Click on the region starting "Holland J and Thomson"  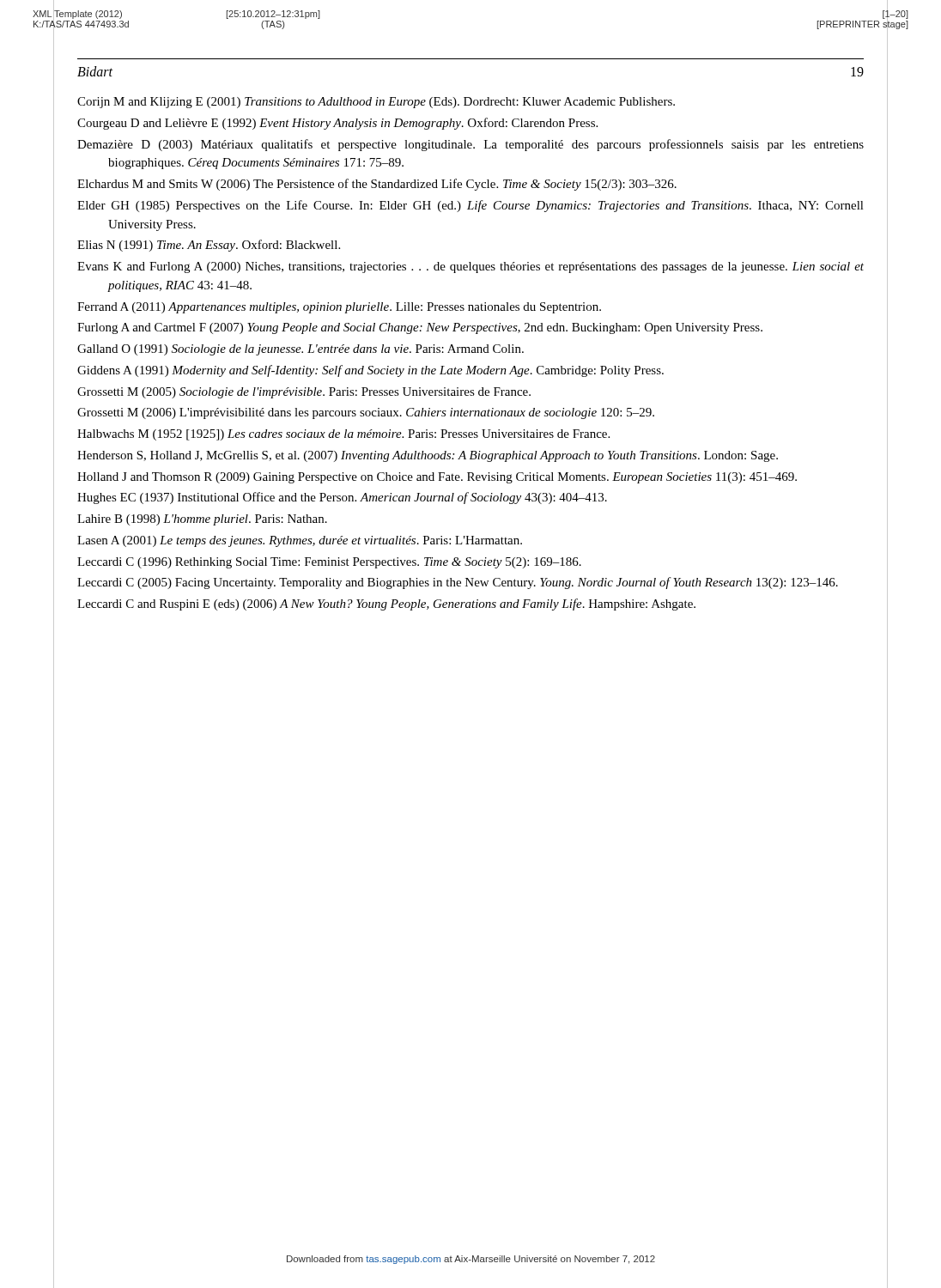click(x=437, y=476)
